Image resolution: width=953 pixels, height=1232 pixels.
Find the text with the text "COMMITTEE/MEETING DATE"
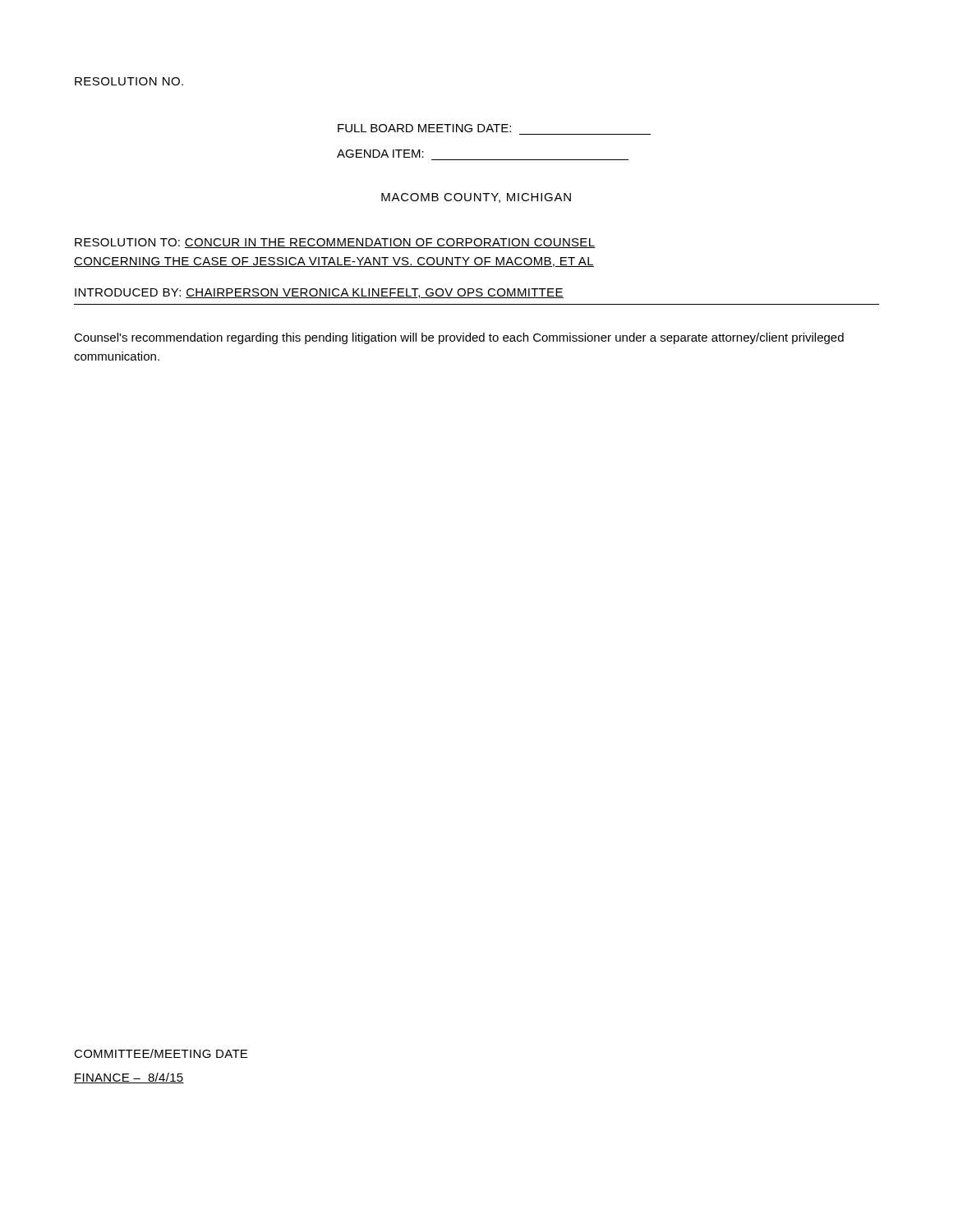[x=161, y=1053]
